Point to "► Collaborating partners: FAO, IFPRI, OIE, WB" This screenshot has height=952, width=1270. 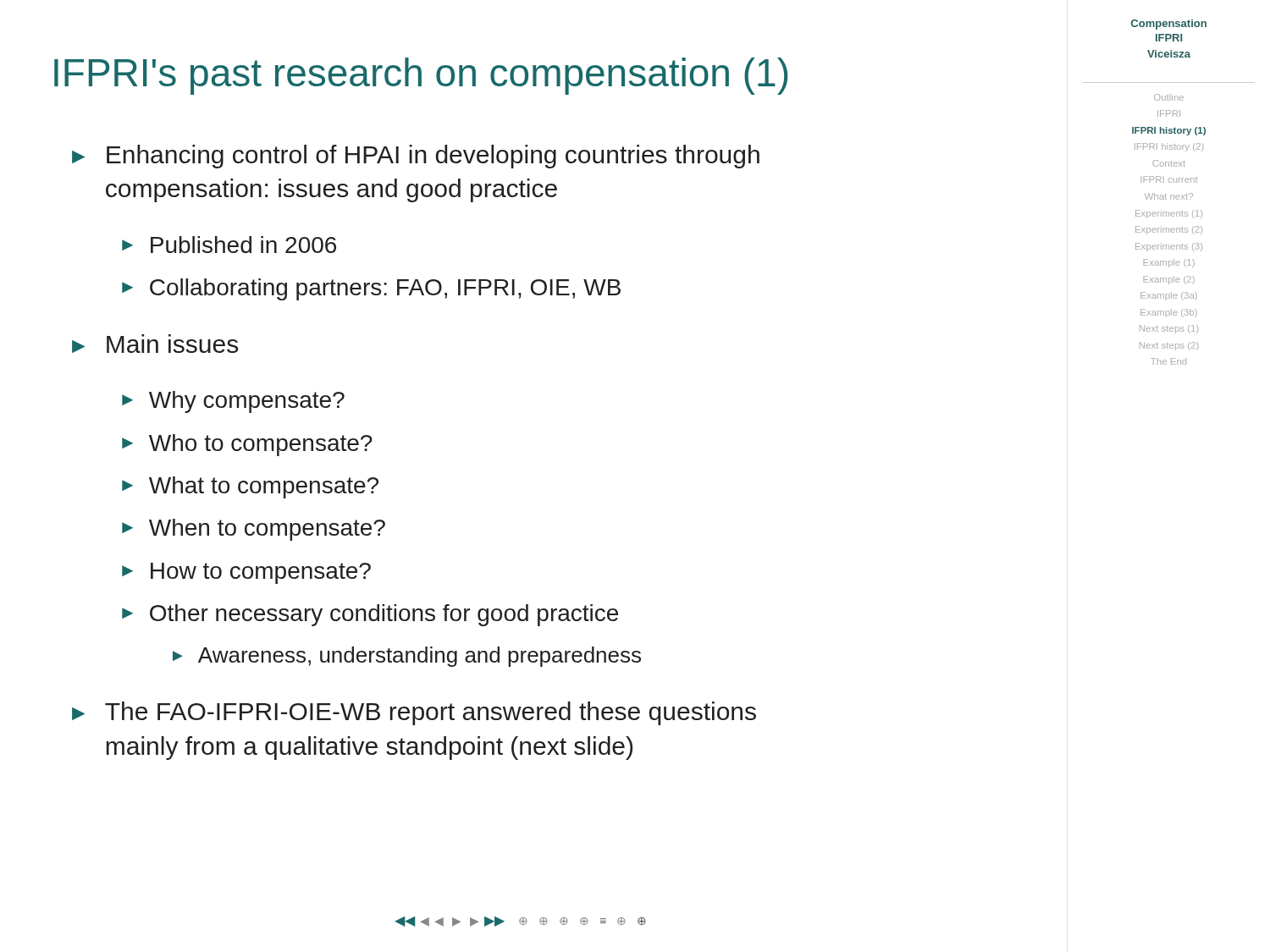tap(370, 288)
